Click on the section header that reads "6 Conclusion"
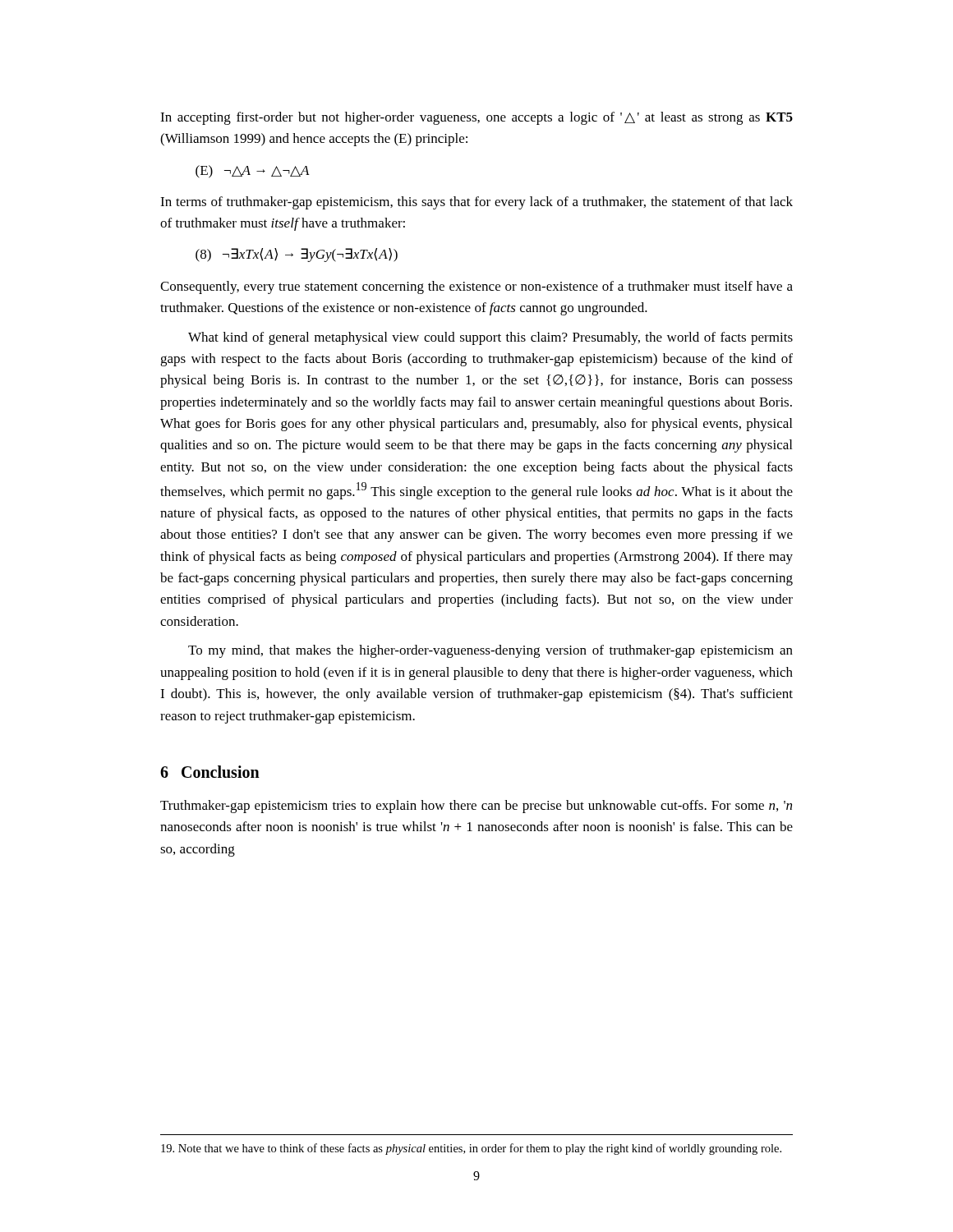The image size is (953, 1232). (x=210, y=772)
